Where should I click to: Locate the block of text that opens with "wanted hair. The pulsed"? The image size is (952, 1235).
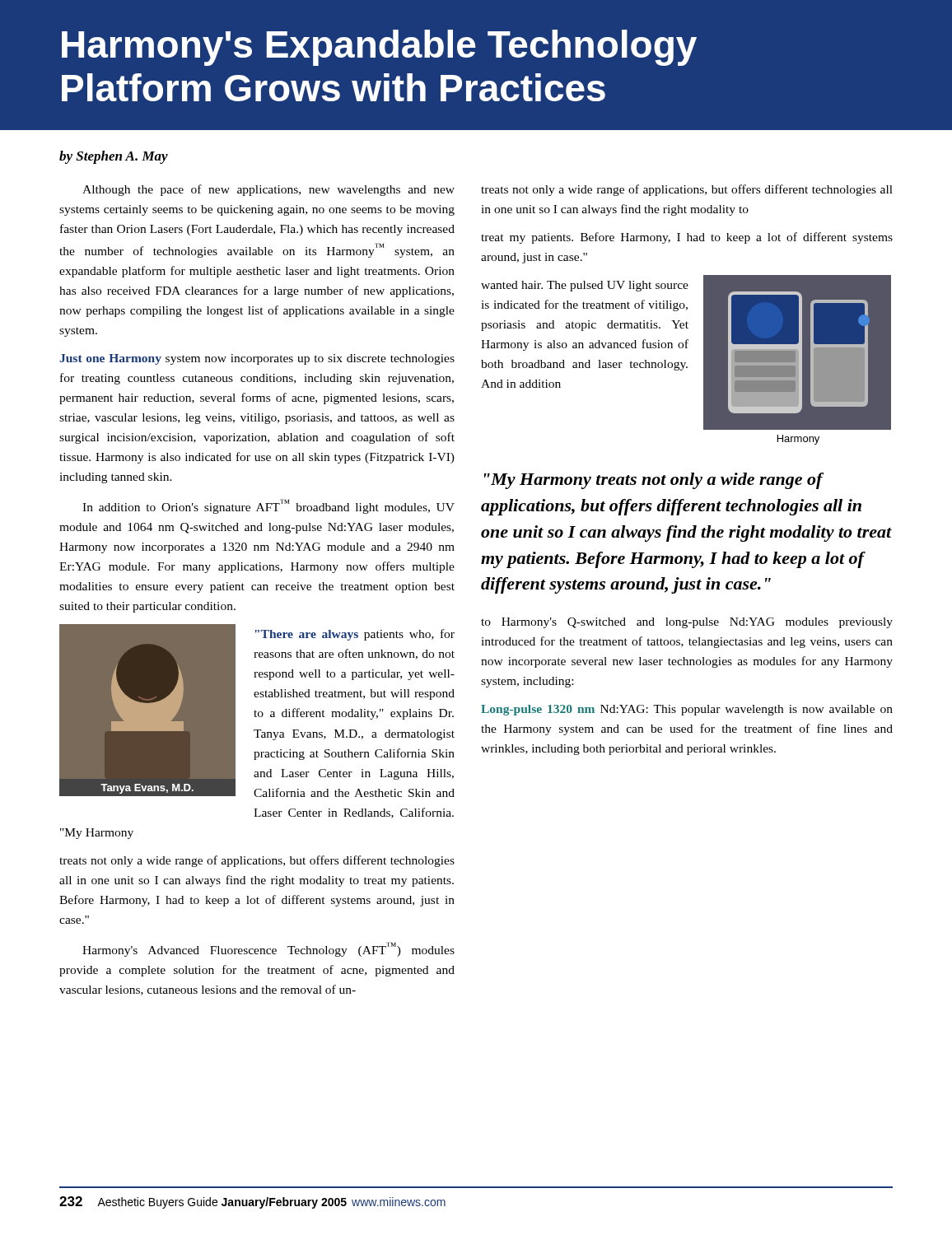point(687,334)
